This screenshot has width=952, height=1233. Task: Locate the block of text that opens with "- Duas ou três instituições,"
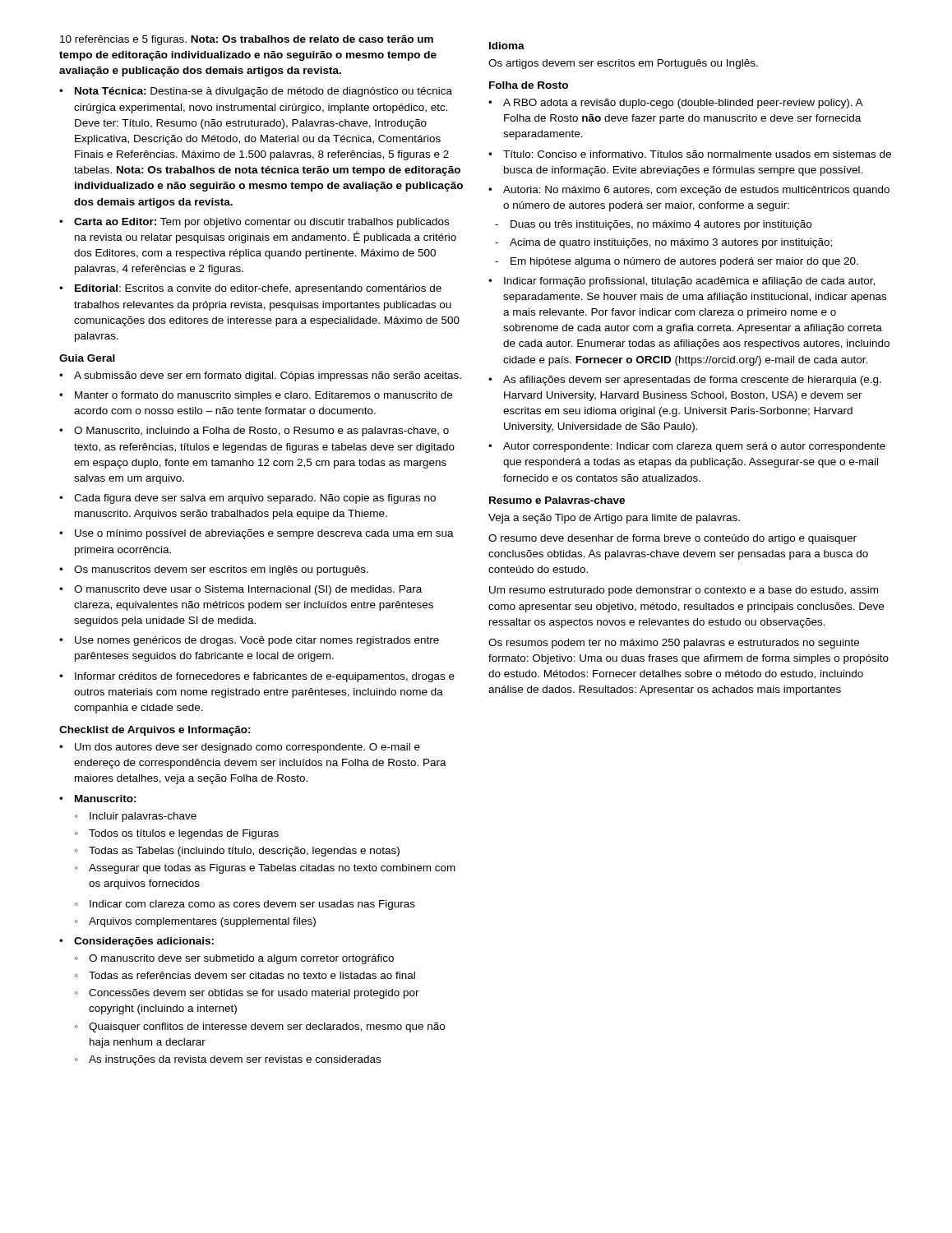[653, 224]
